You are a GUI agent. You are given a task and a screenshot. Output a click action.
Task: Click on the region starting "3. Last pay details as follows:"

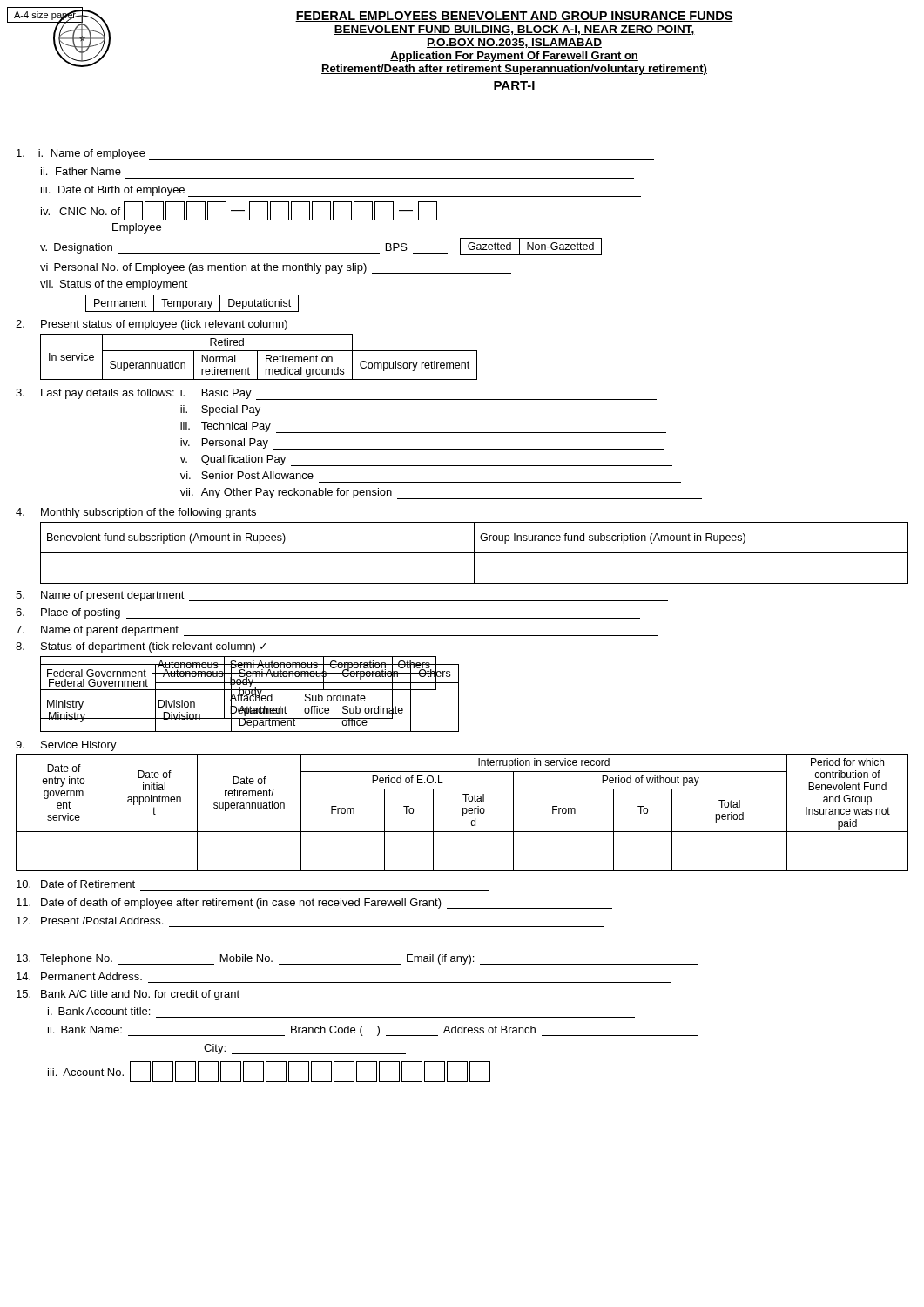359,444
